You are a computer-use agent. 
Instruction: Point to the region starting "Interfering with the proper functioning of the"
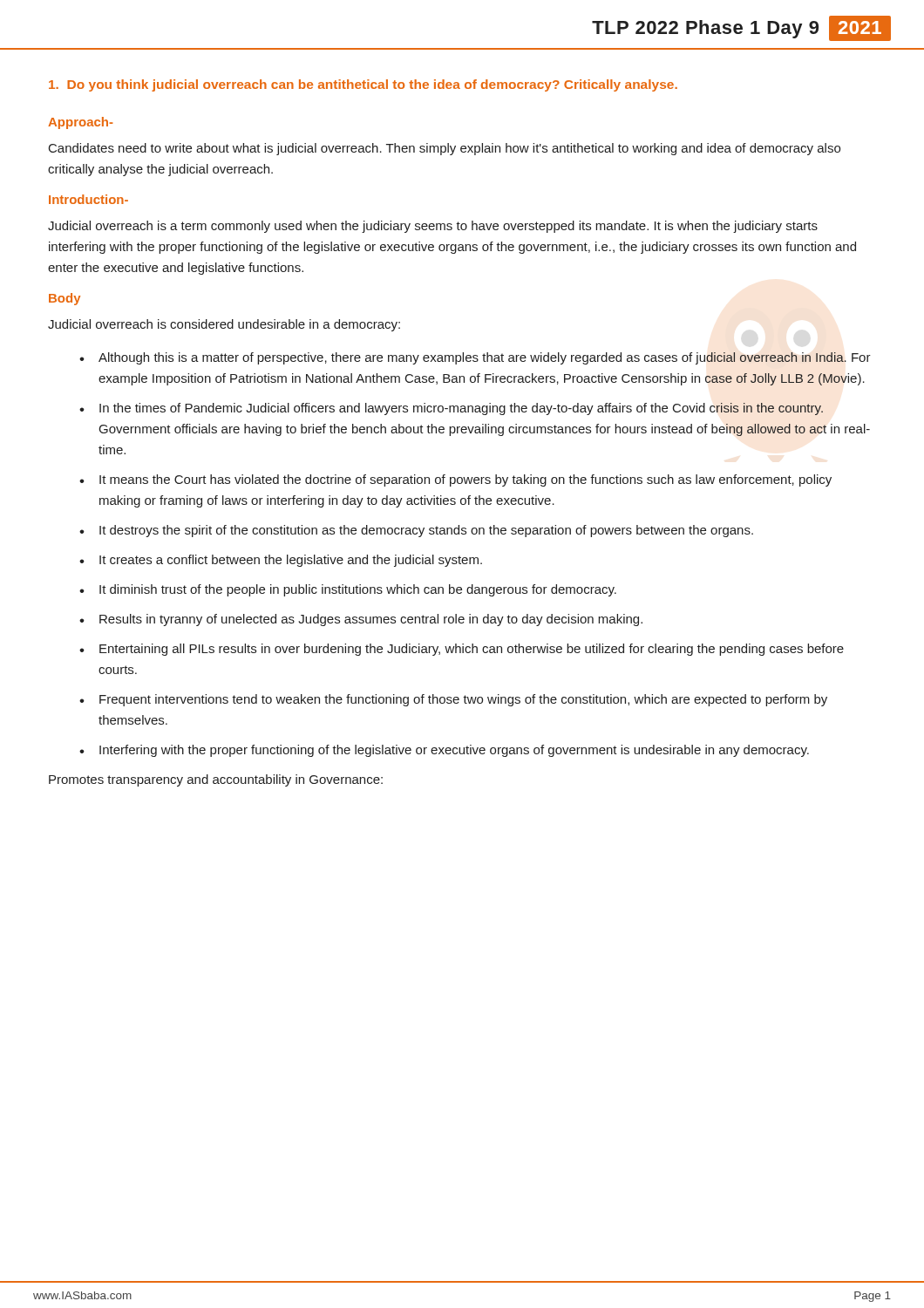click(x=454, y=749)
